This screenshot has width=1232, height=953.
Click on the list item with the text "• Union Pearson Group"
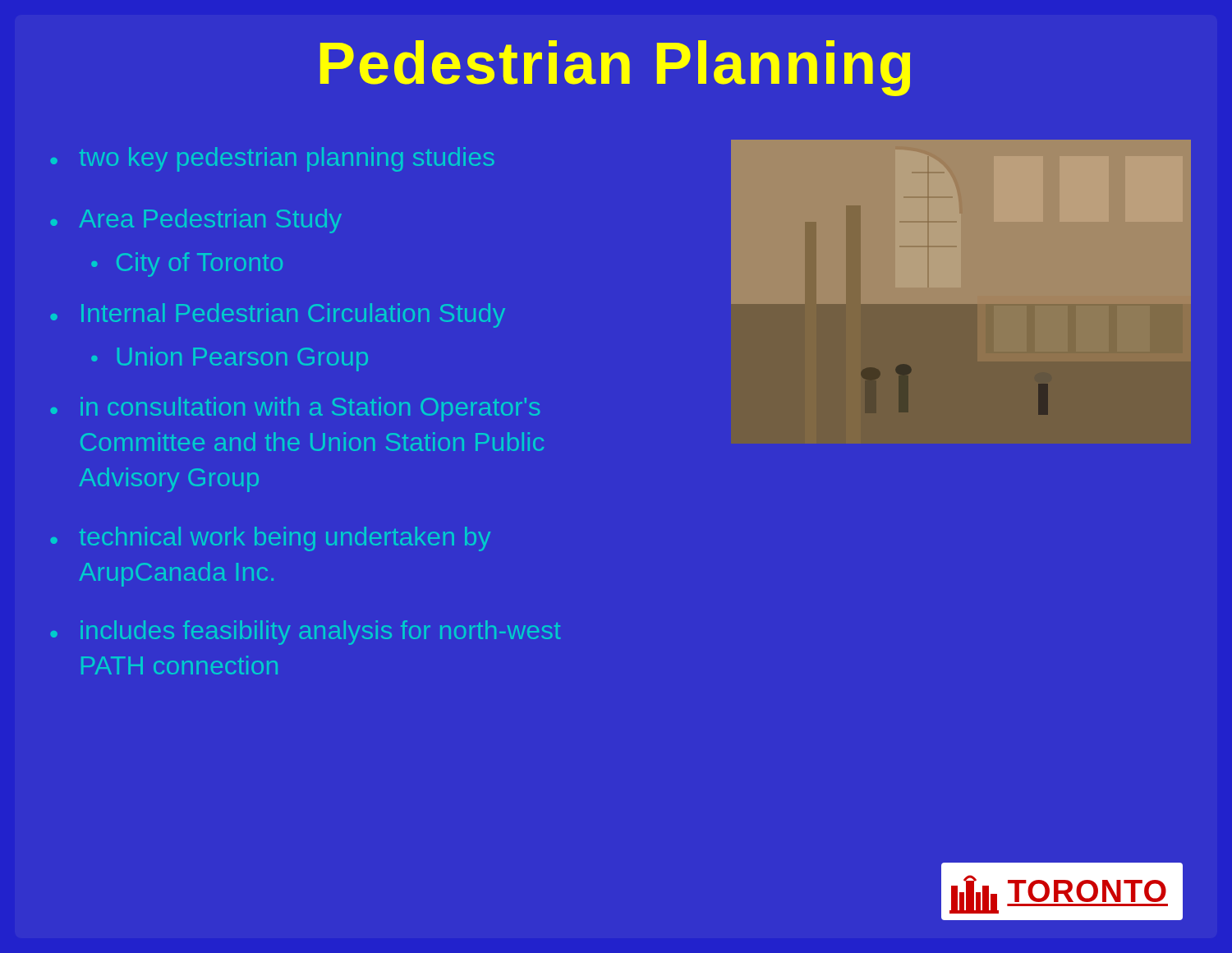[x=230, y=357]
